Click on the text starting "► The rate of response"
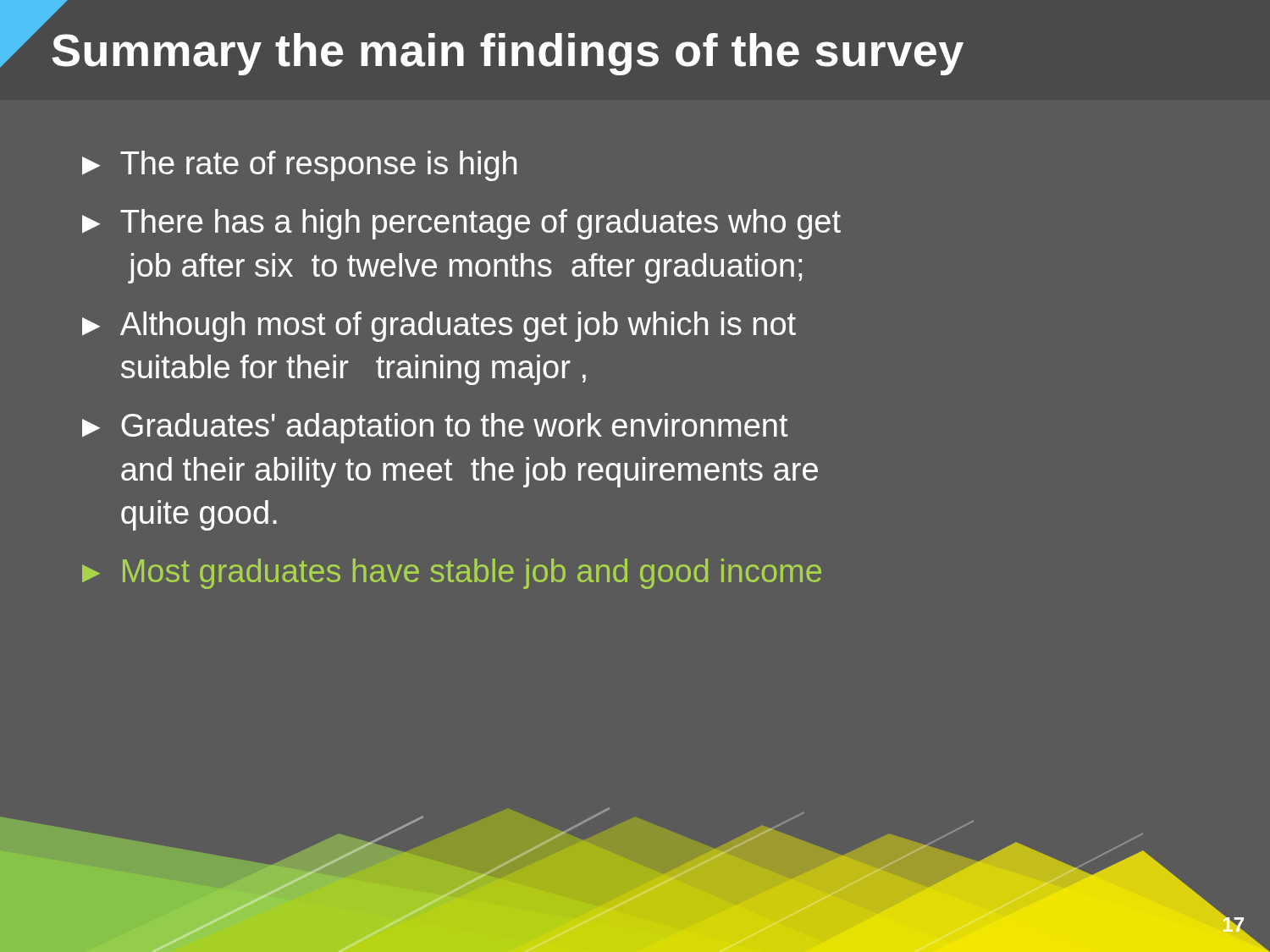 pyautogui.click(x=299, y=166)
